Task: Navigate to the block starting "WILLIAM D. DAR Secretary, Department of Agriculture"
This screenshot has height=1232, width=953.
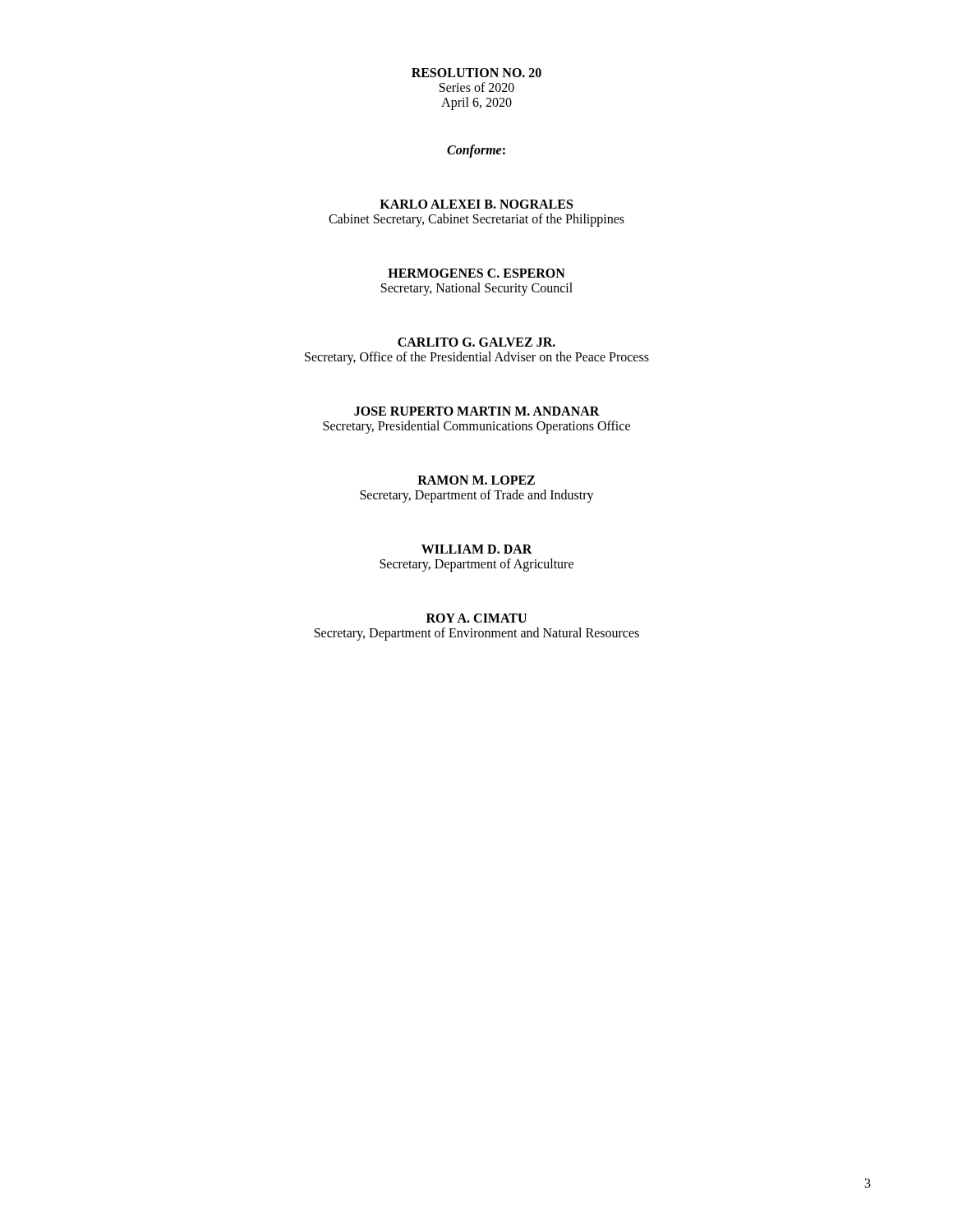Action: coord(476,557)
